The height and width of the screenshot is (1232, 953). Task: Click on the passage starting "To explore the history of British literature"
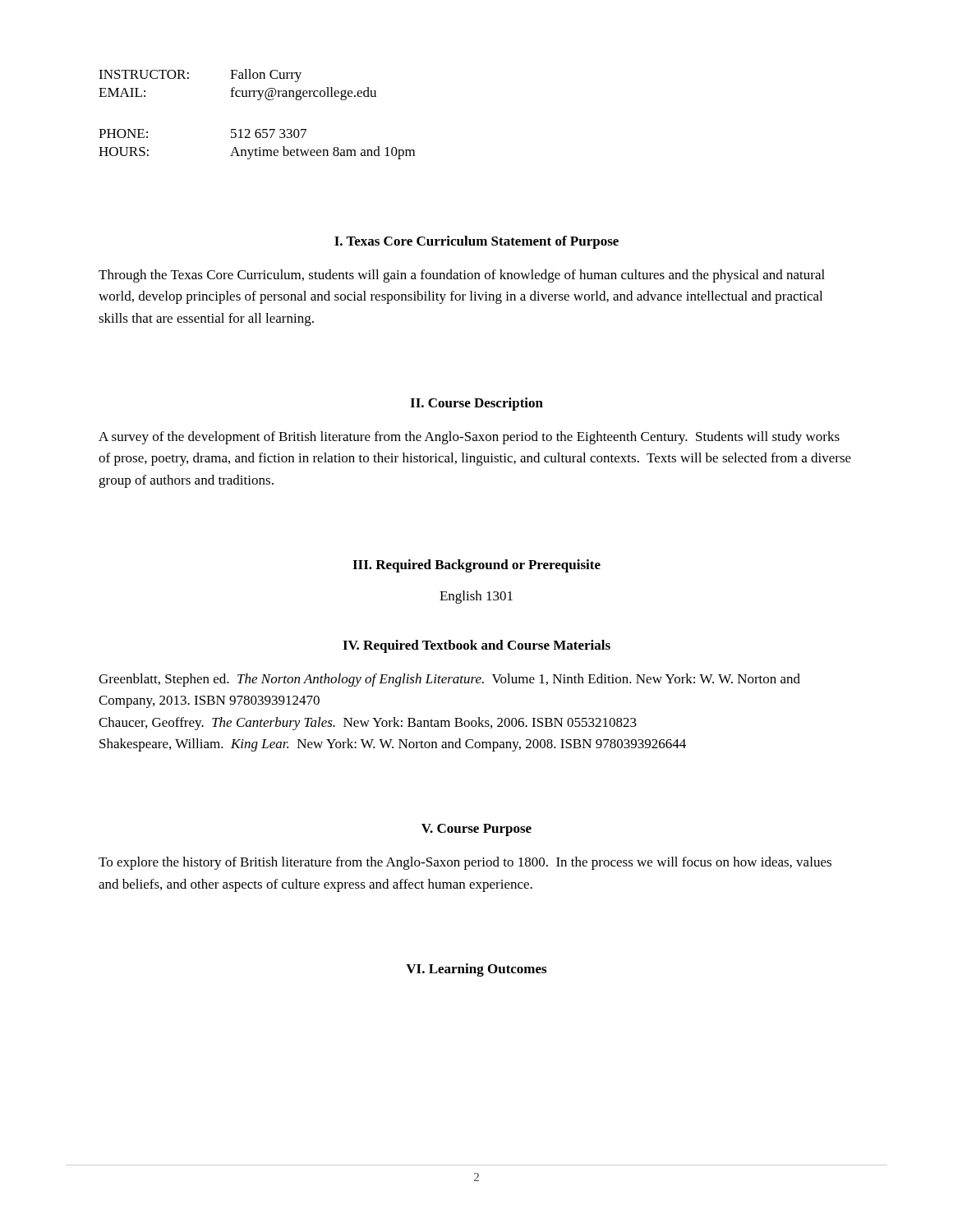click(465, 873)
